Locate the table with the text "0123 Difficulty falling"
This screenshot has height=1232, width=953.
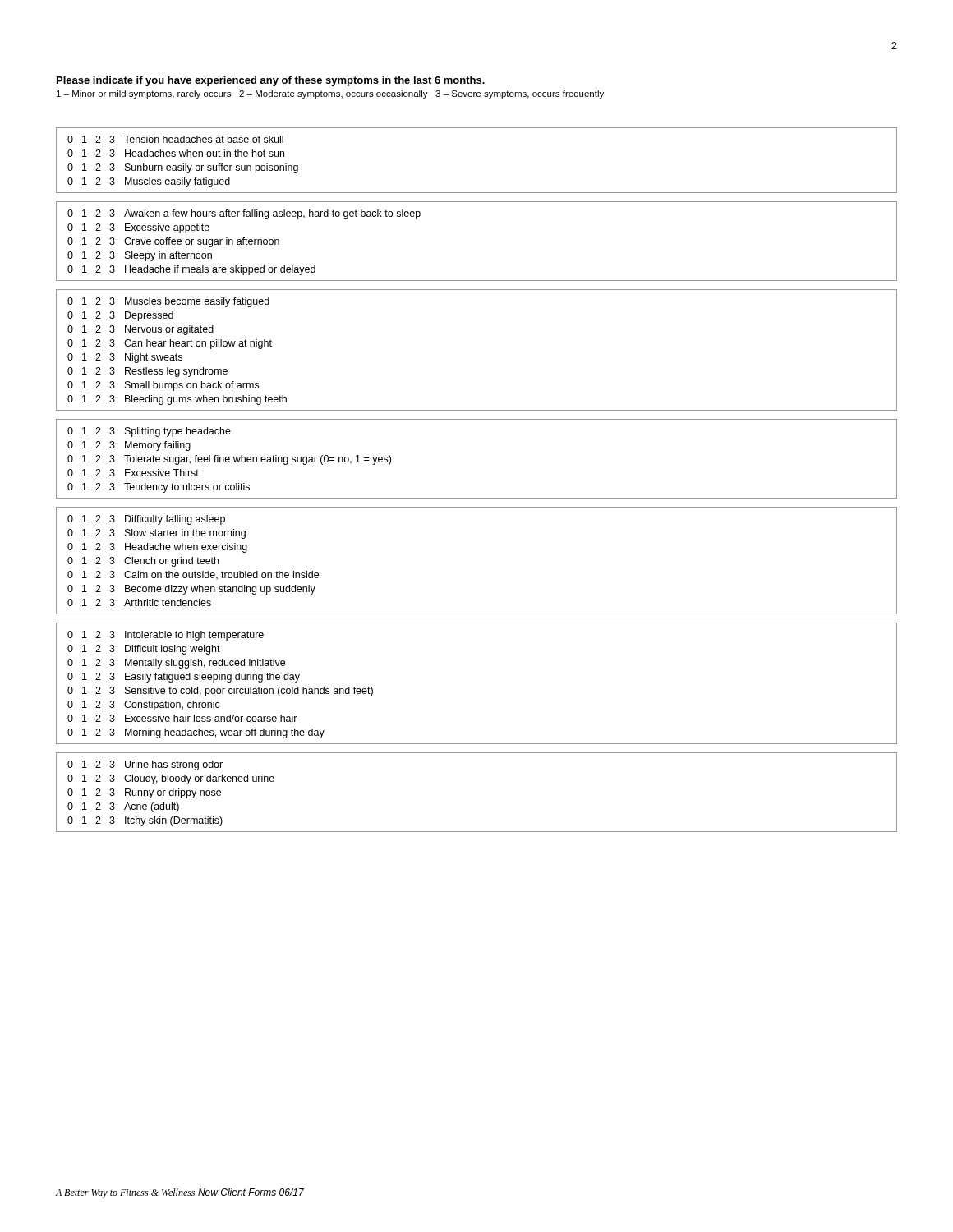[476, 561]
